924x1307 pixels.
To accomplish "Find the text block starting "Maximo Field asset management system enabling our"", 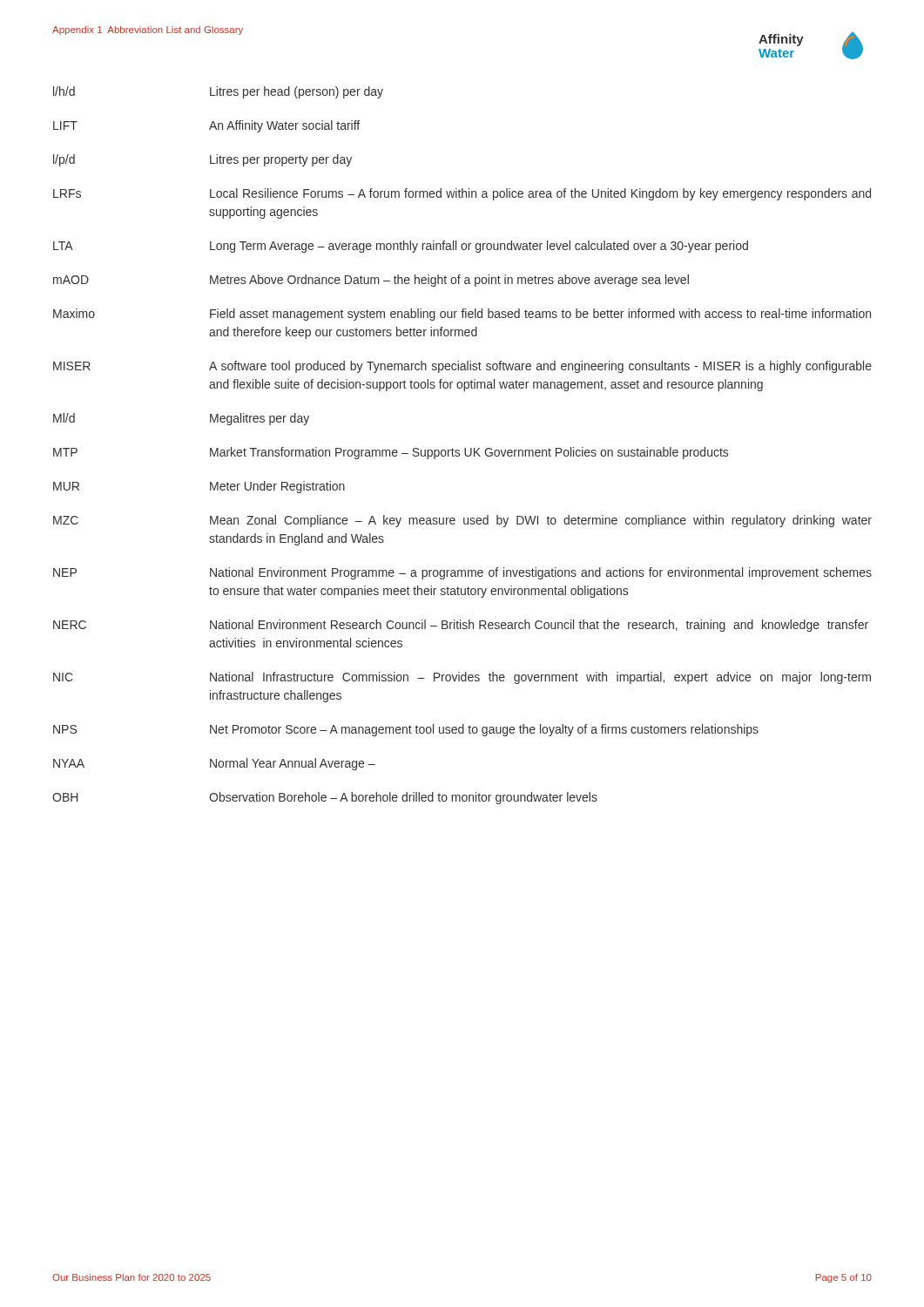I will [462, 323].
